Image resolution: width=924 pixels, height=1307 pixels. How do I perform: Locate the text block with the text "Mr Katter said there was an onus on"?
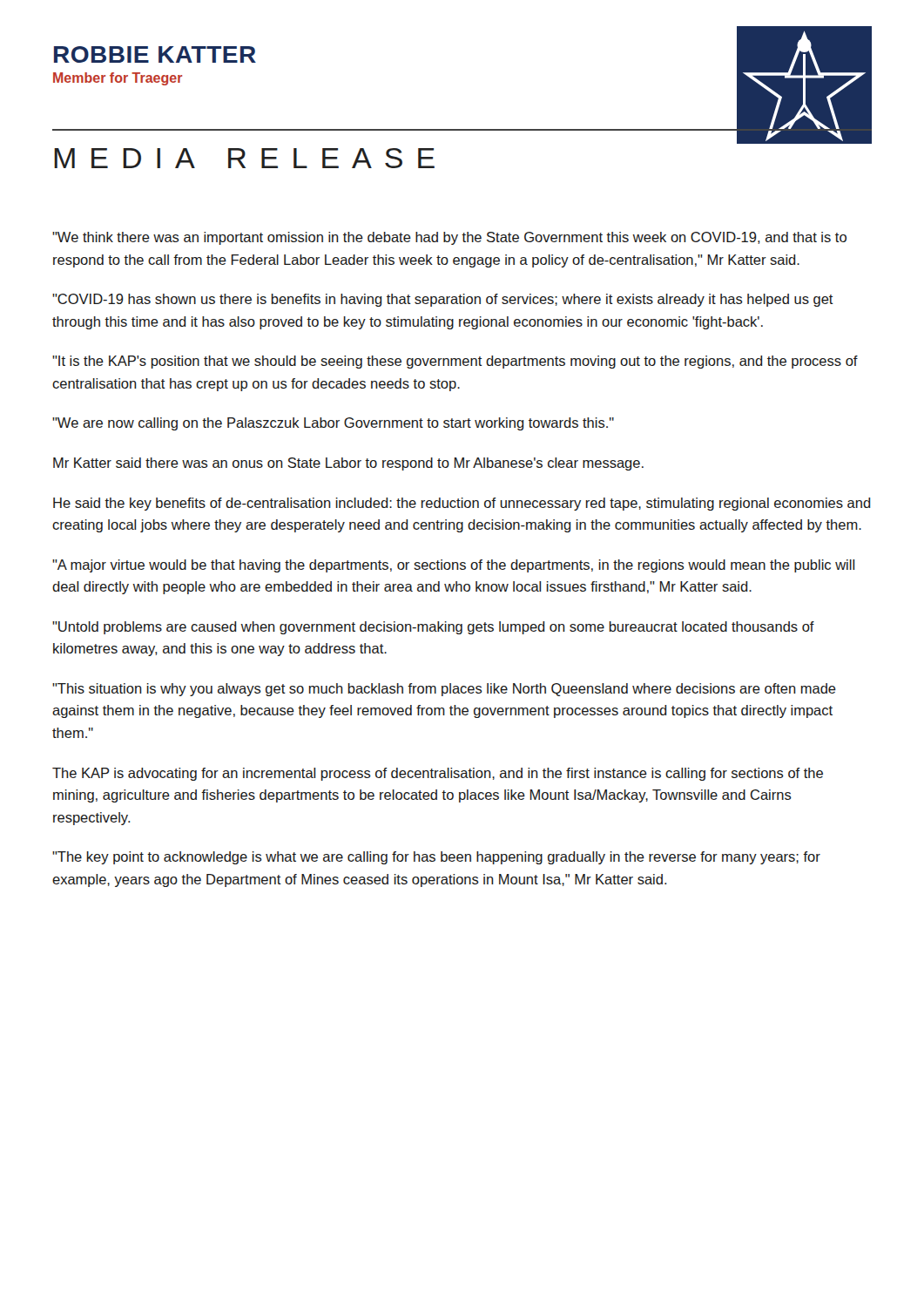(x=348, y=463)
